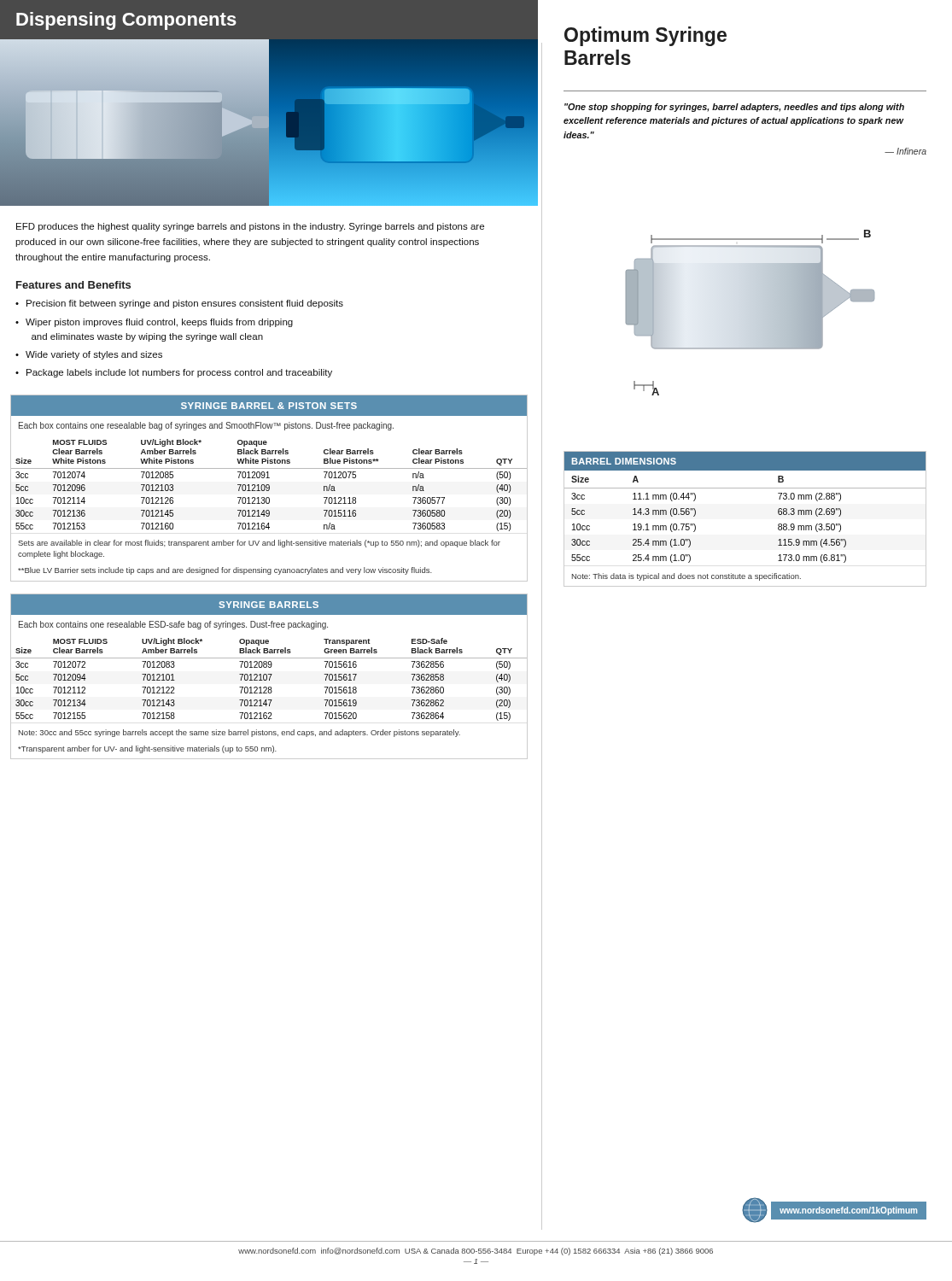Locate the list item that reads "• Precision fit between syringe and piston"
Viewport: 952px width, 1281px height.
coord(179,304)
